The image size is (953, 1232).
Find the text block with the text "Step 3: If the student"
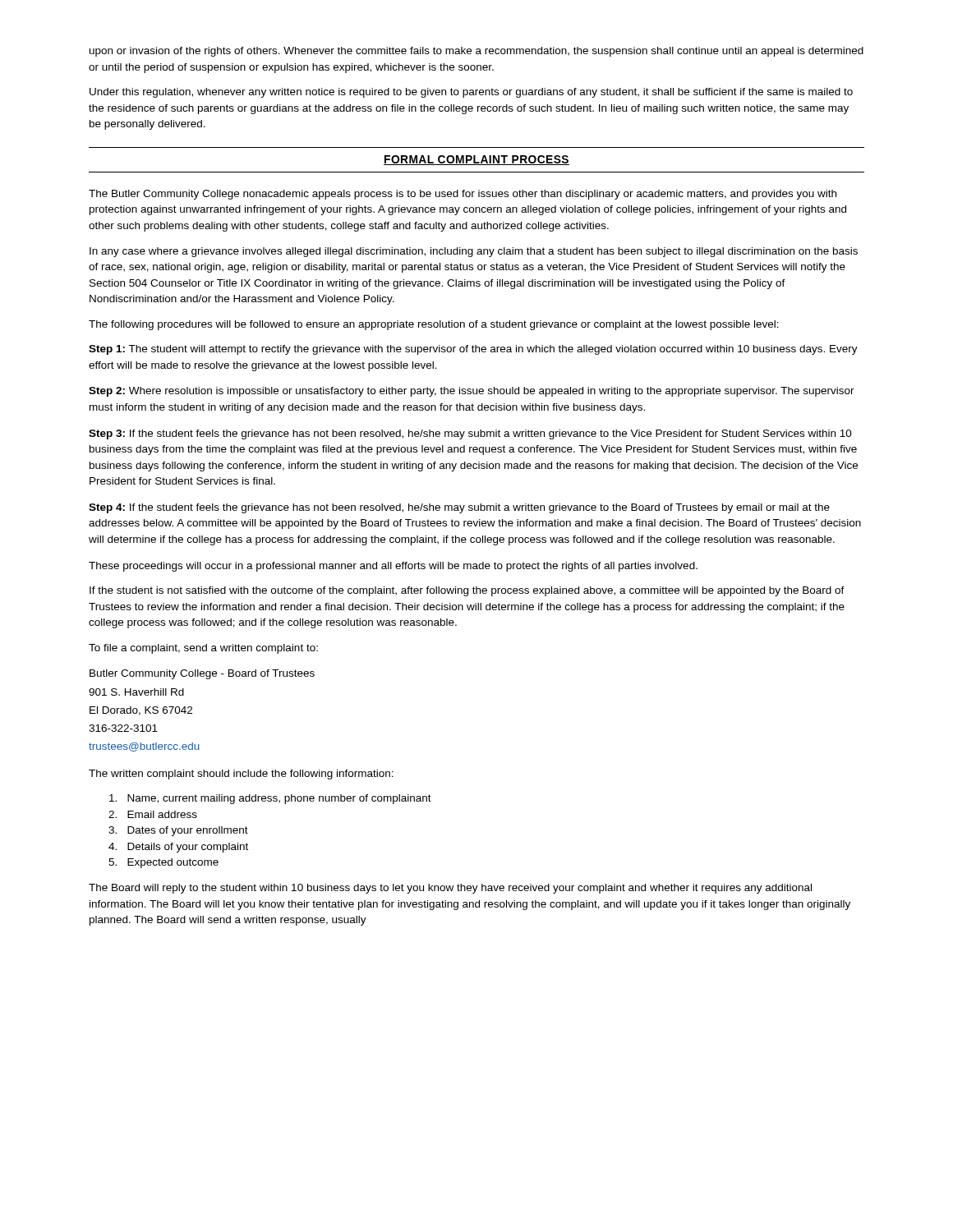point(474,457)
